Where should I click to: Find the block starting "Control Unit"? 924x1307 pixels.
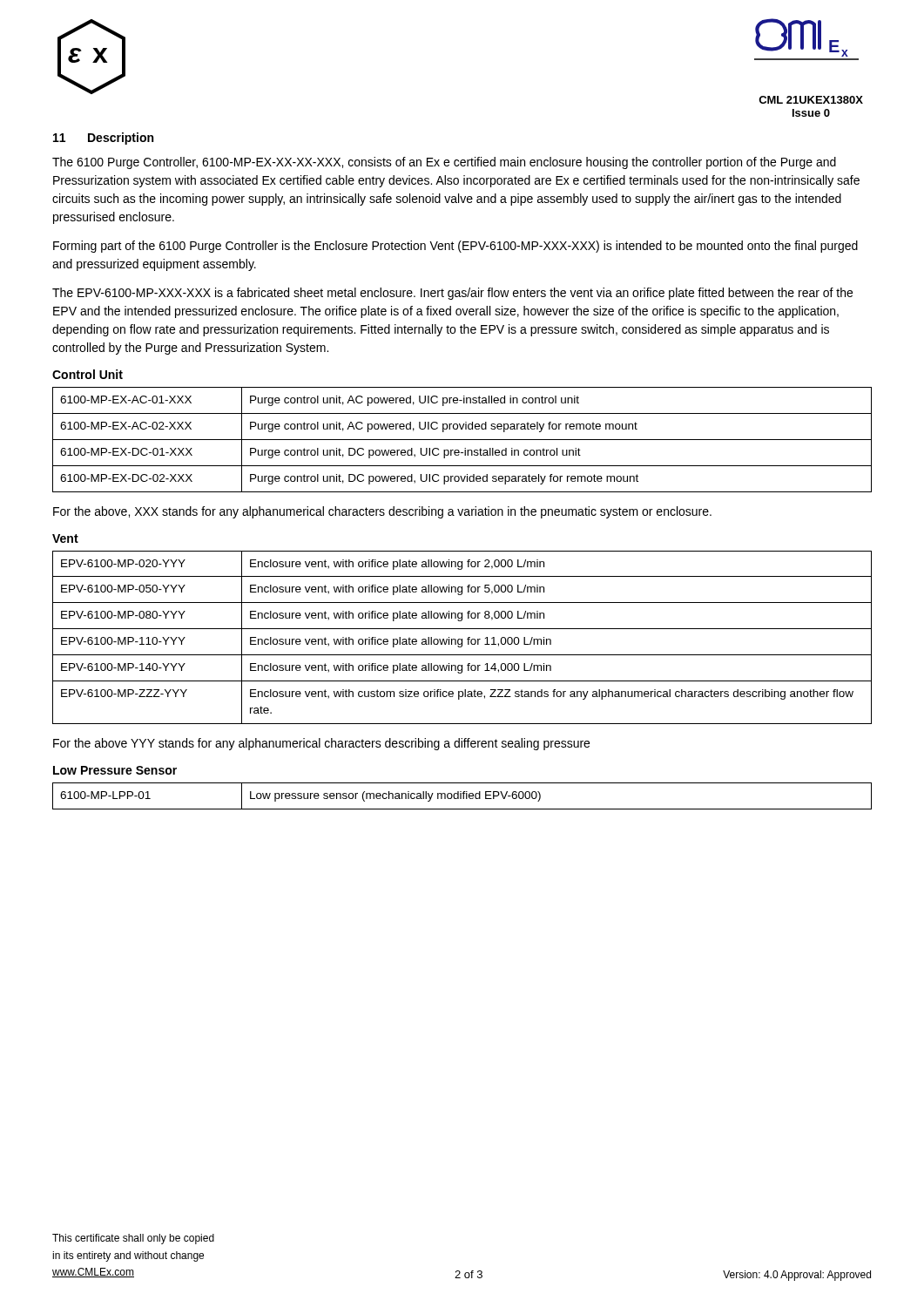click(x=88, y=375)
